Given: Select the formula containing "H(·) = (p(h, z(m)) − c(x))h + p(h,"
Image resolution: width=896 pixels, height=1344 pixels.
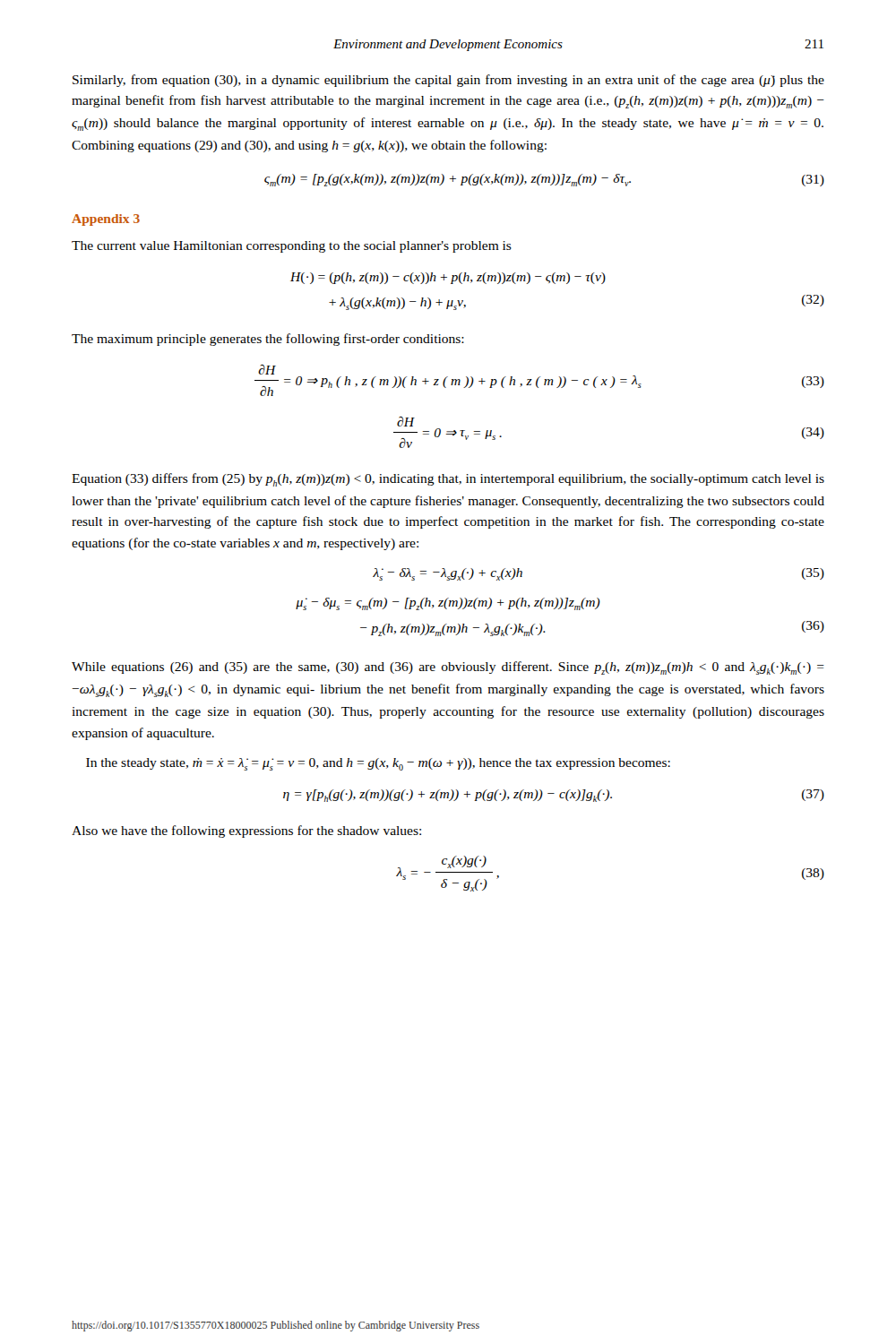Looking at the screenshot, I should (x=557, y=290).
